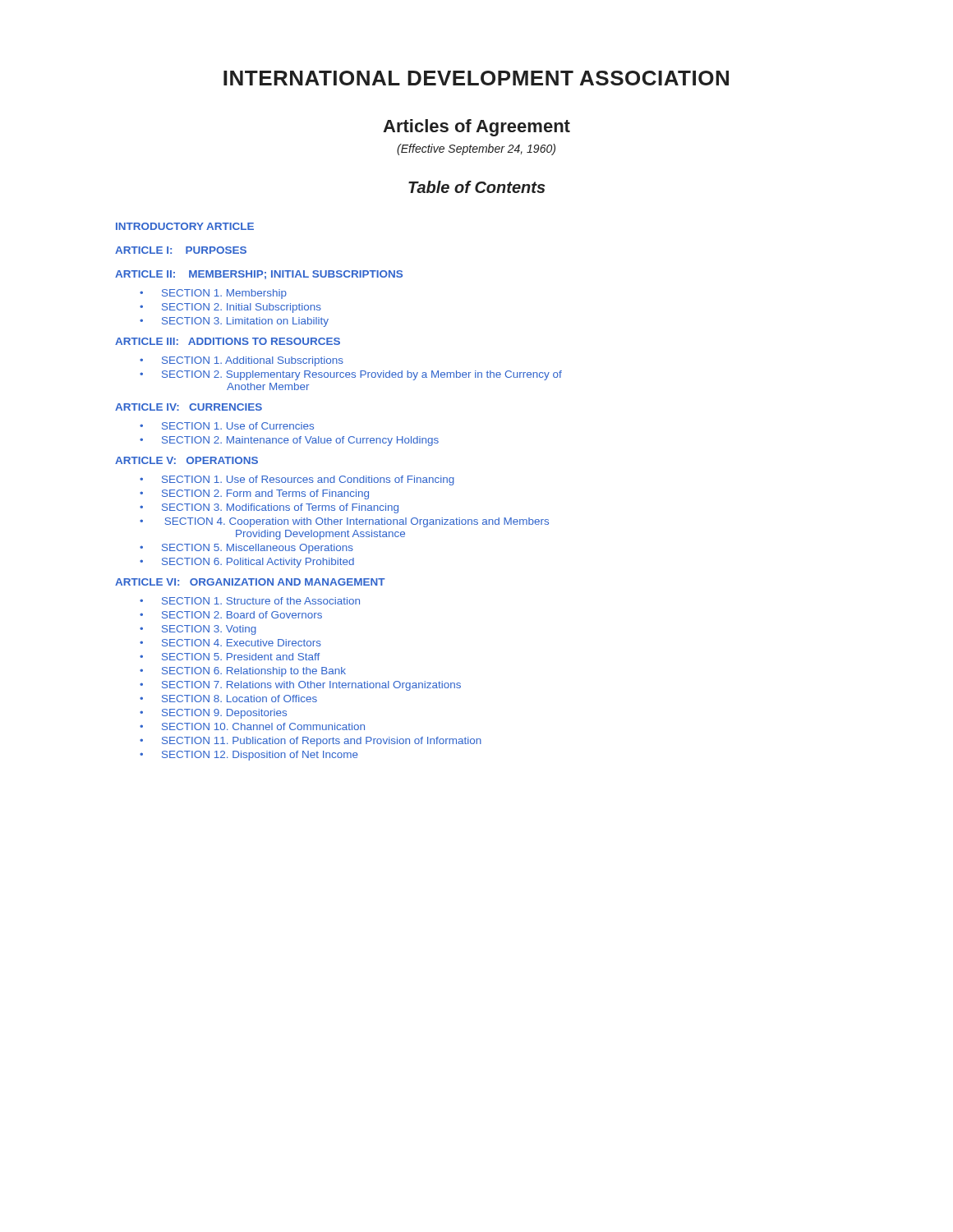Find the text starting "• SECTION 12. Disposition"
The width and height of the screenshot is (953, 1232).
tap(249, 754)
